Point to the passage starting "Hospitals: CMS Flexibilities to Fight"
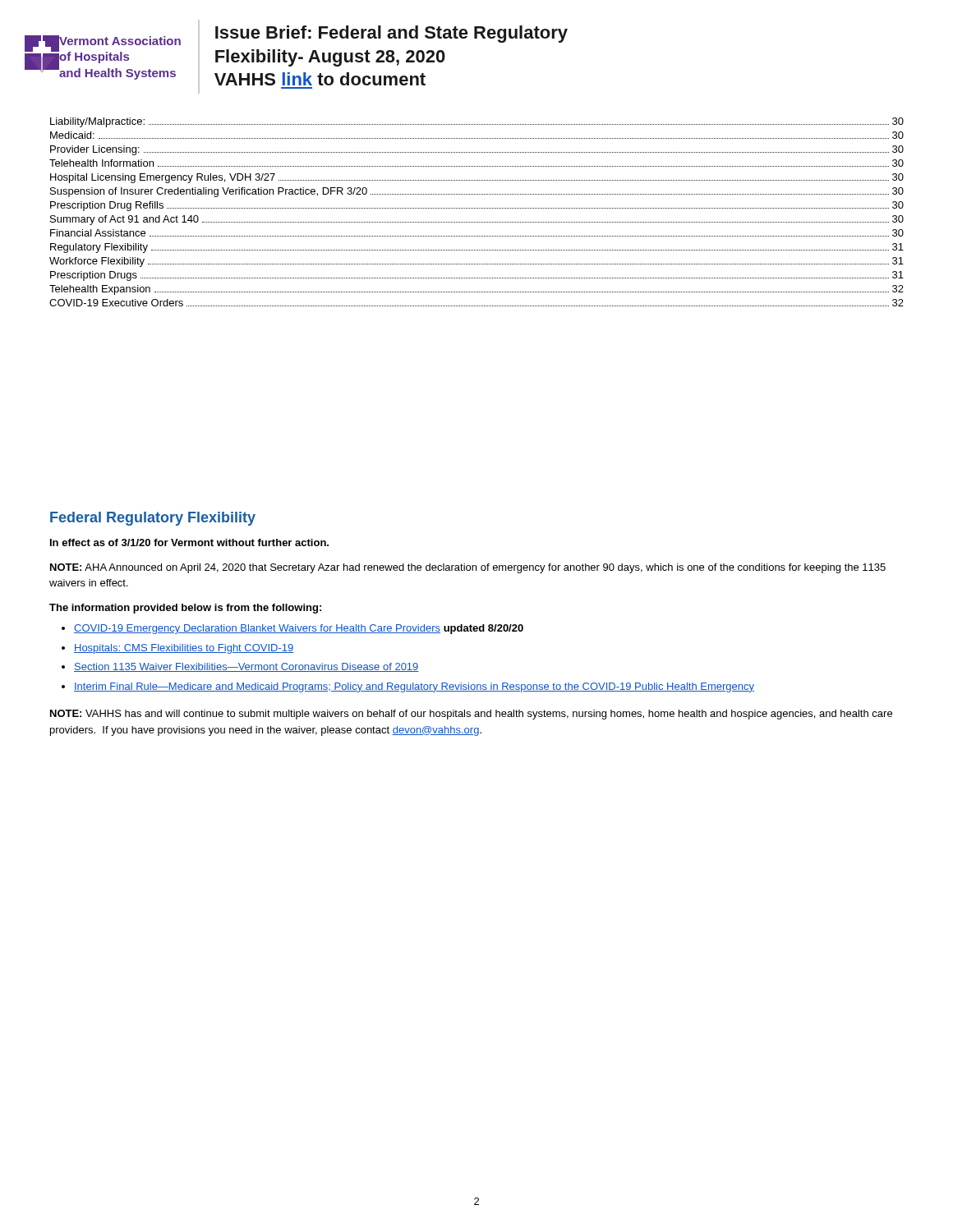This screenshot has width=953, height=1232. 184,647
